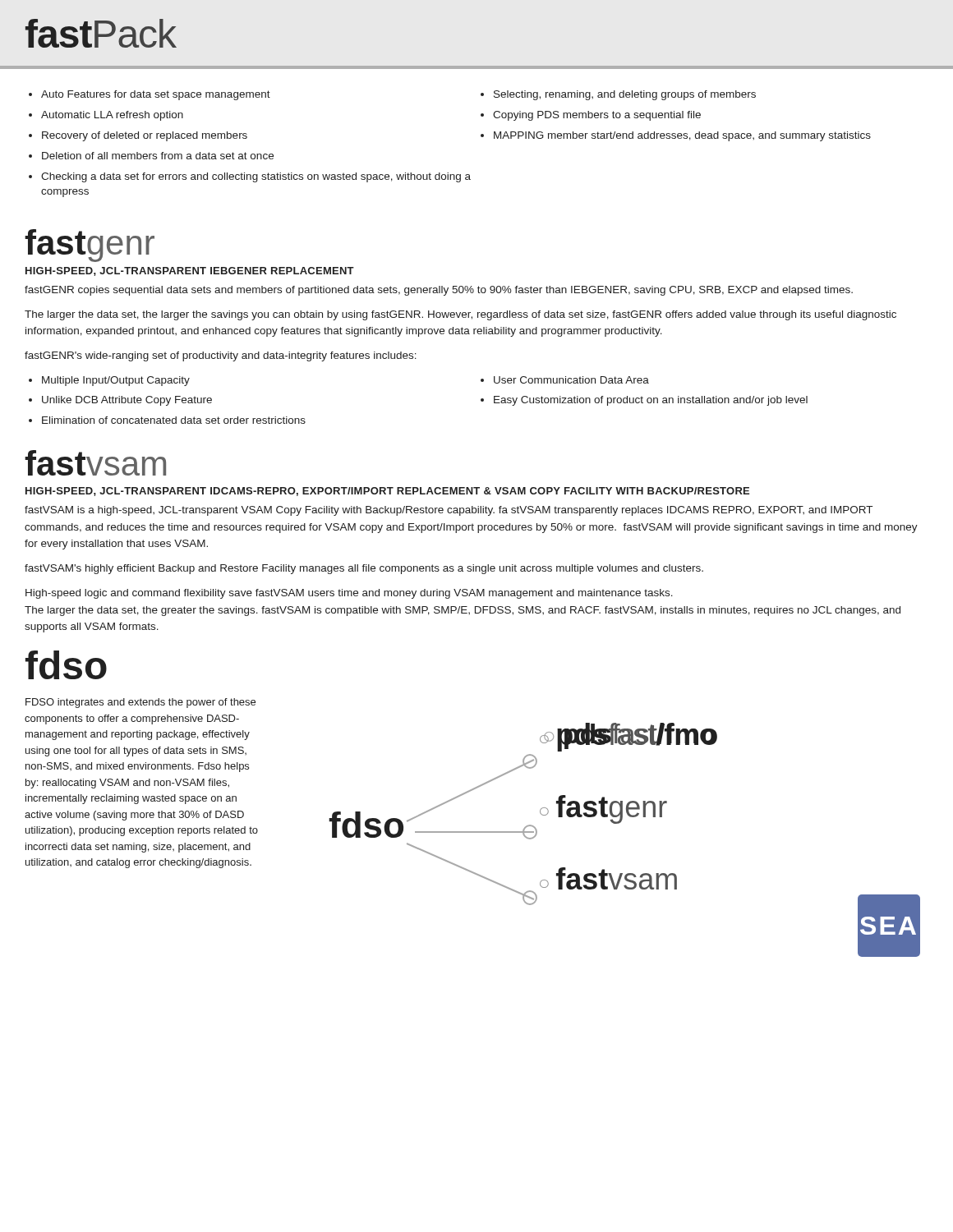
Task: Select the block starting "HIGH-SPEED, JCL-TRANSPARENT IEBGENER REPLACEMENT"
Action: [x=189, y=270]
